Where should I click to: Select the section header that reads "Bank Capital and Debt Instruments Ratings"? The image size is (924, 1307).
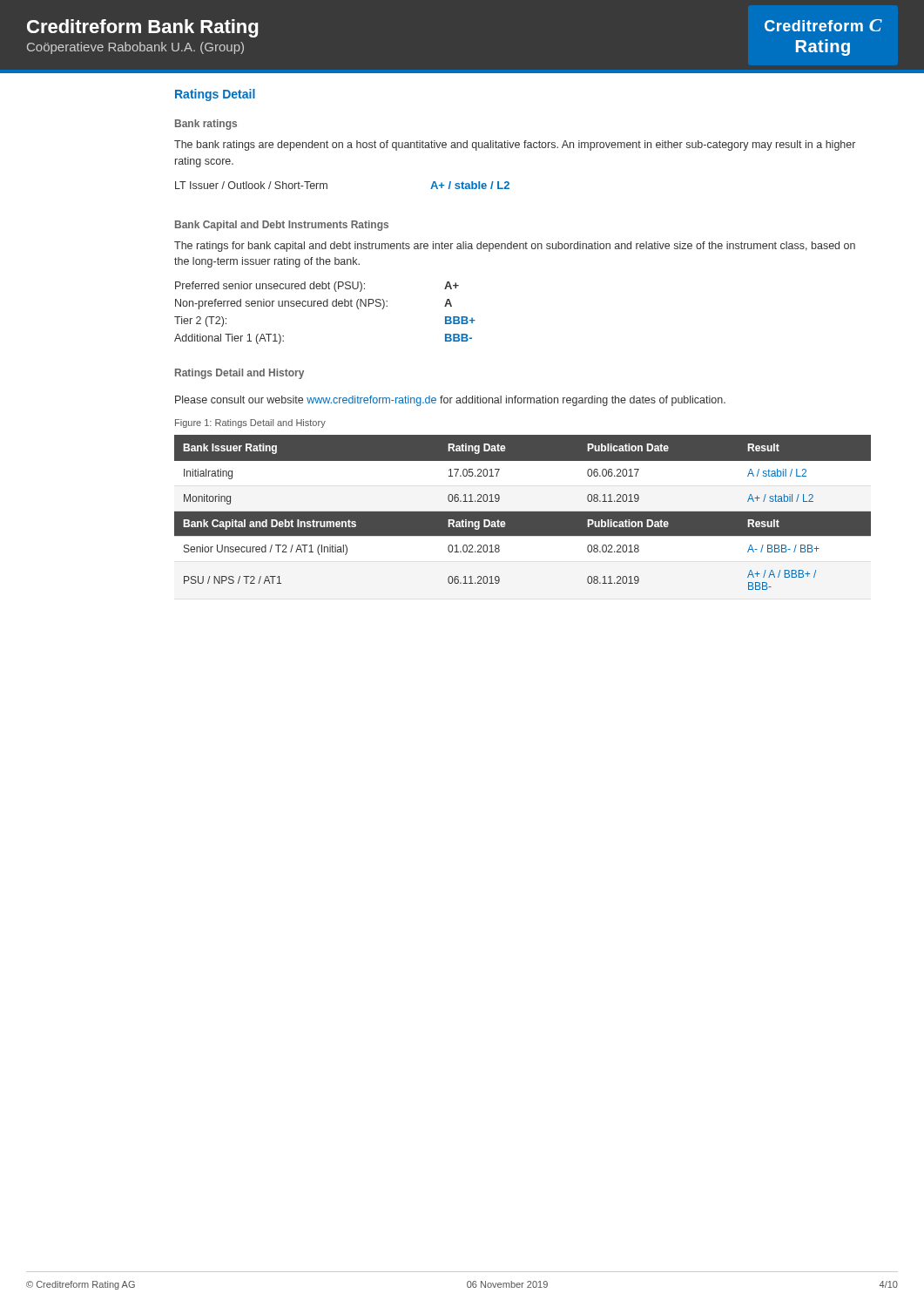(282, 224)
